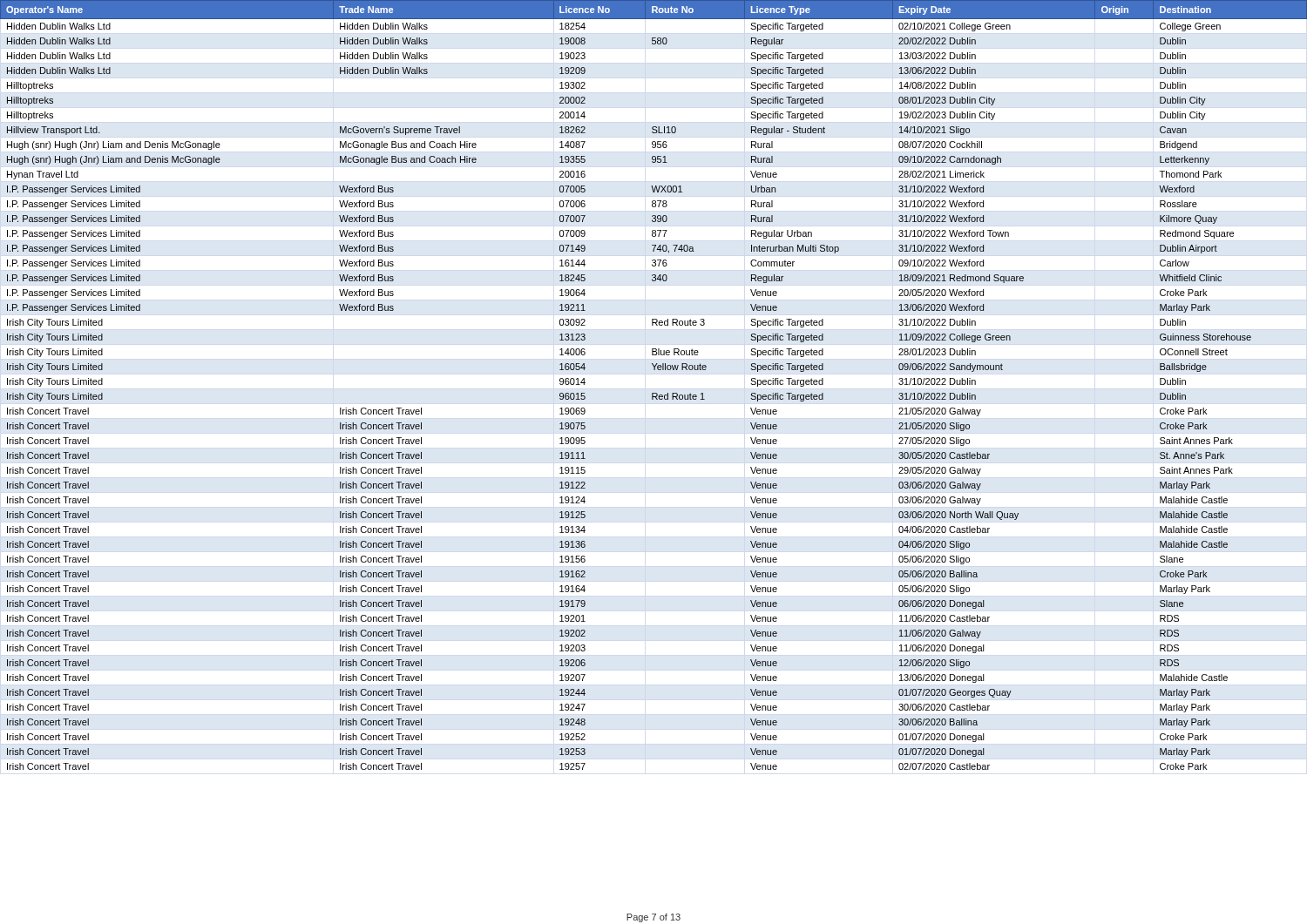Locate a table
The width and height of the screenshot is (1307, 924).
click(654, 453)
